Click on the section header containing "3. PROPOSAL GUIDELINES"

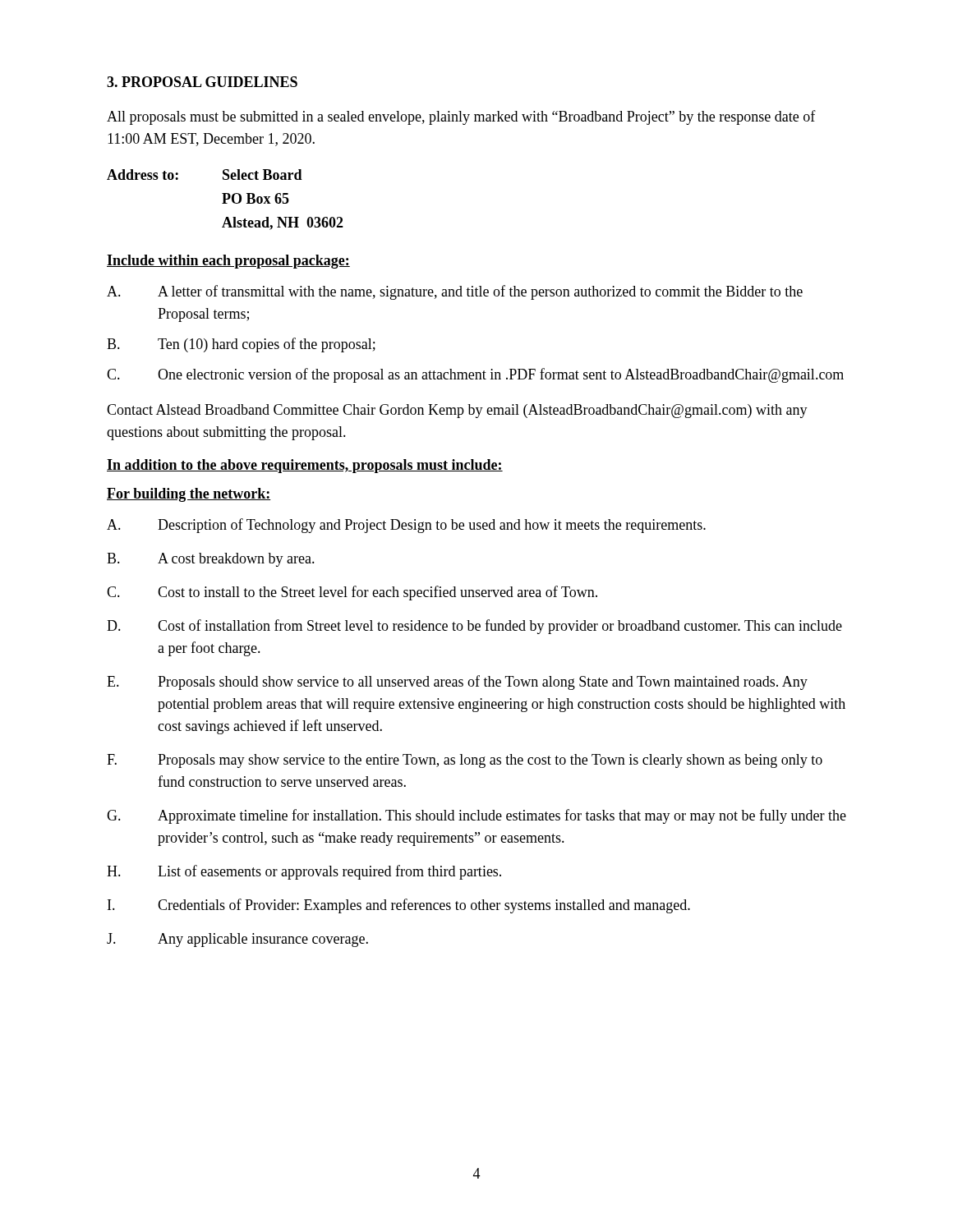point(202,82)
